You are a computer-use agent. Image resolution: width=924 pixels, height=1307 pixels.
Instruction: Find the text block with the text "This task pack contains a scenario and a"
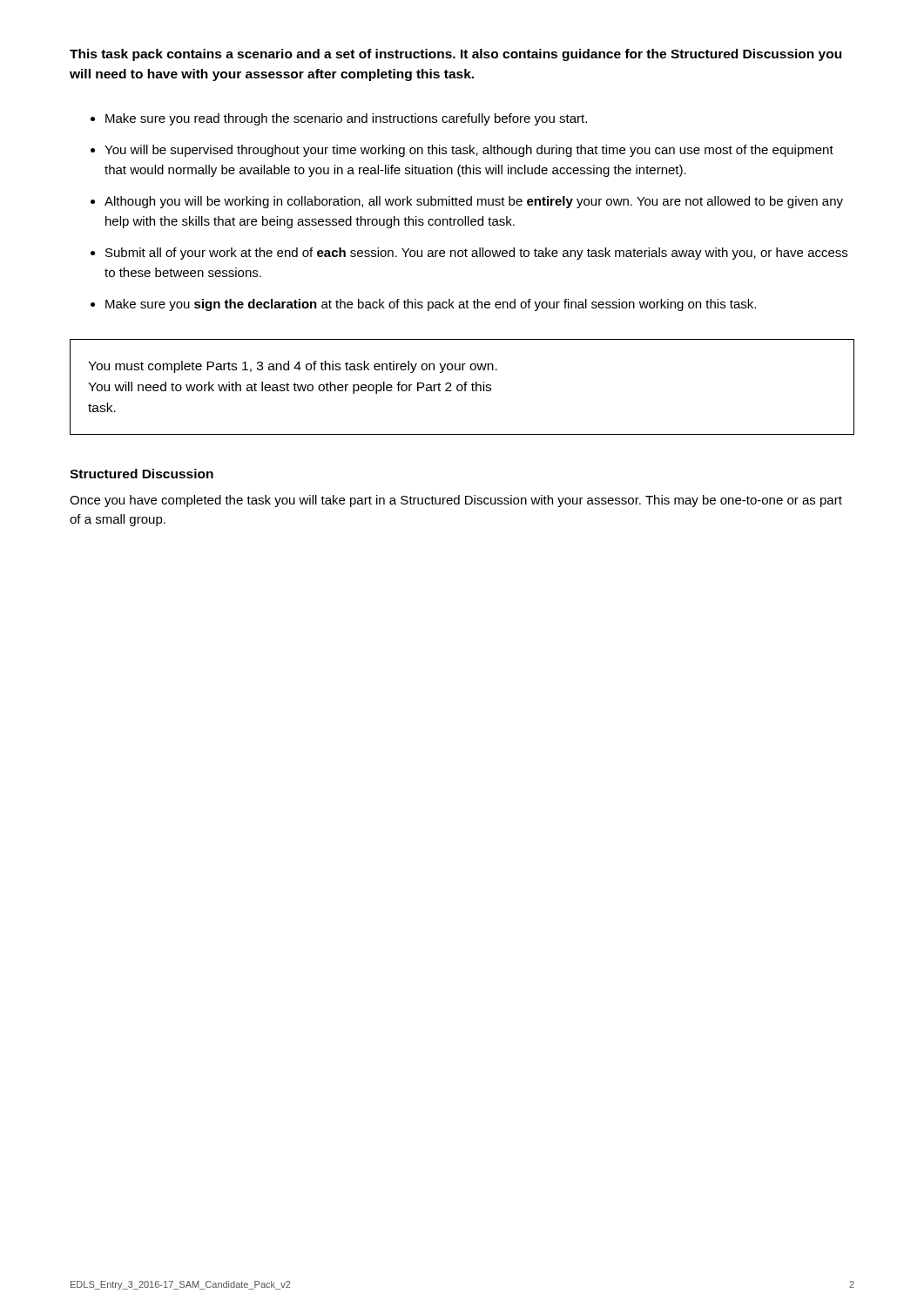(x=462, y=64)
